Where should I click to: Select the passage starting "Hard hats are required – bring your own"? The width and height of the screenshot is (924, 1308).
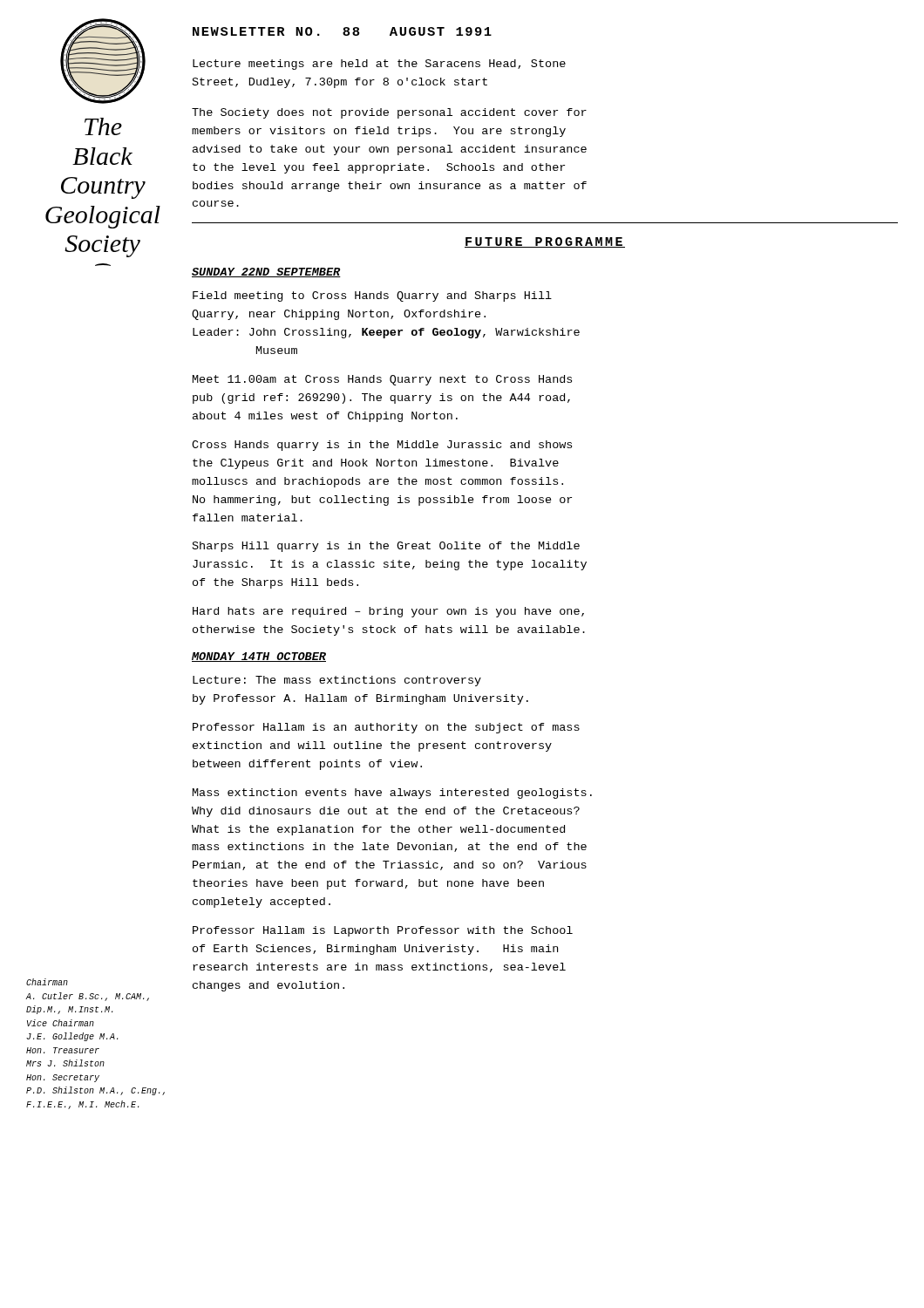(x=390, y=621)
